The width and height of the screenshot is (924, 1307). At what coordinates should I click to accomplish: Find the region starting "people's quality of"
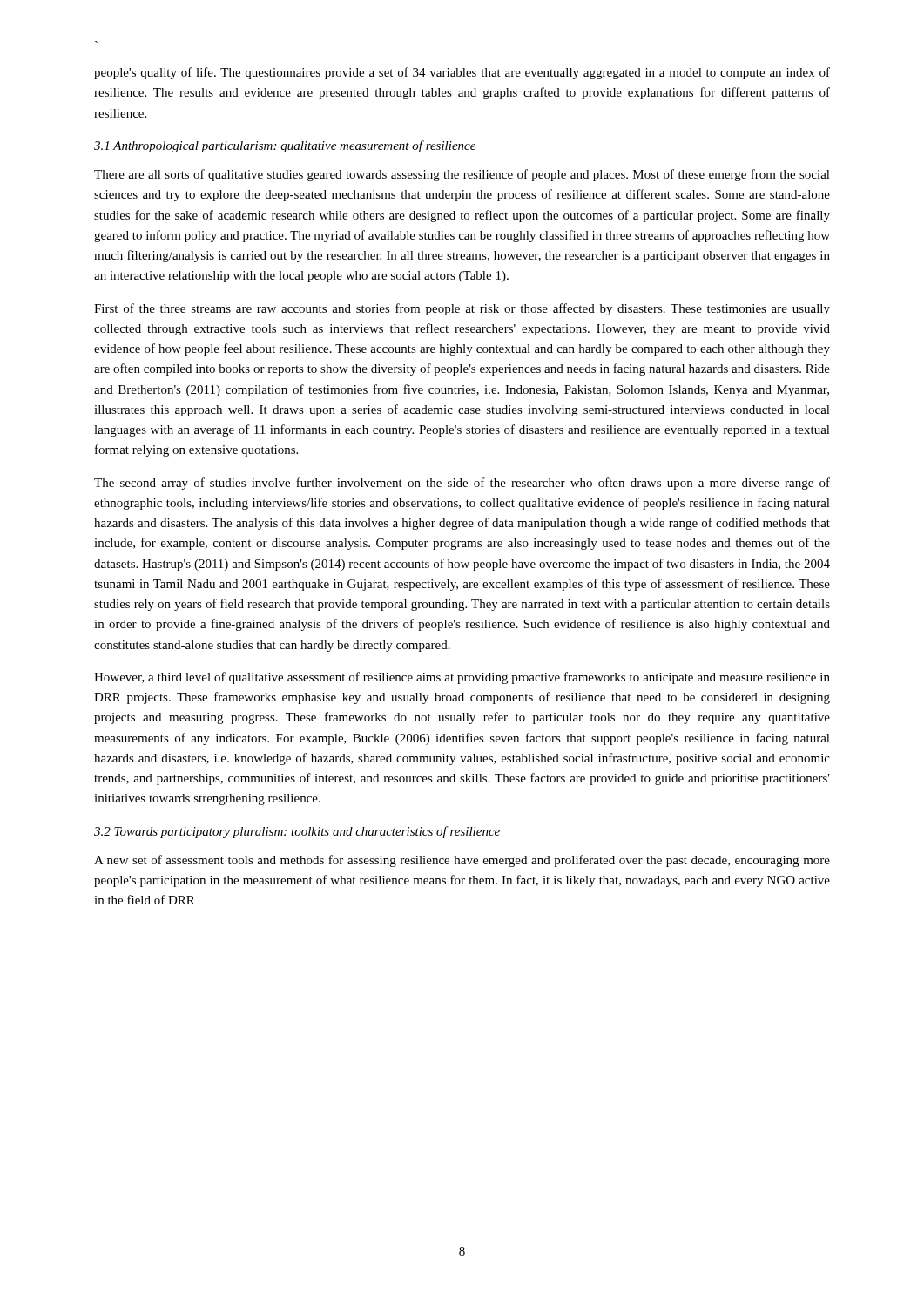[x=462, y=93]
